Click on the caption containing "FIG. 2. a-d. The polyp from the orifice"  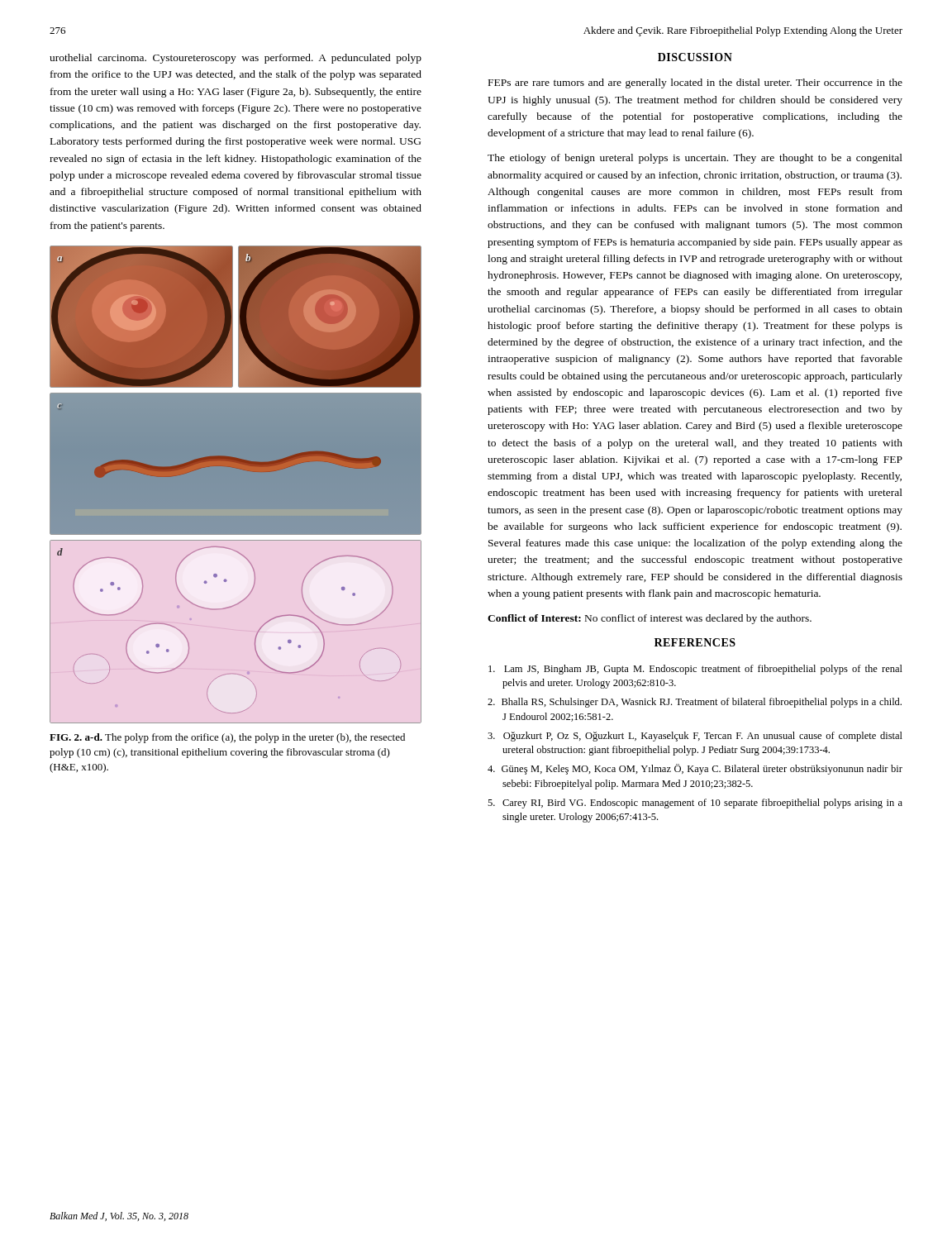coord(227,752)
